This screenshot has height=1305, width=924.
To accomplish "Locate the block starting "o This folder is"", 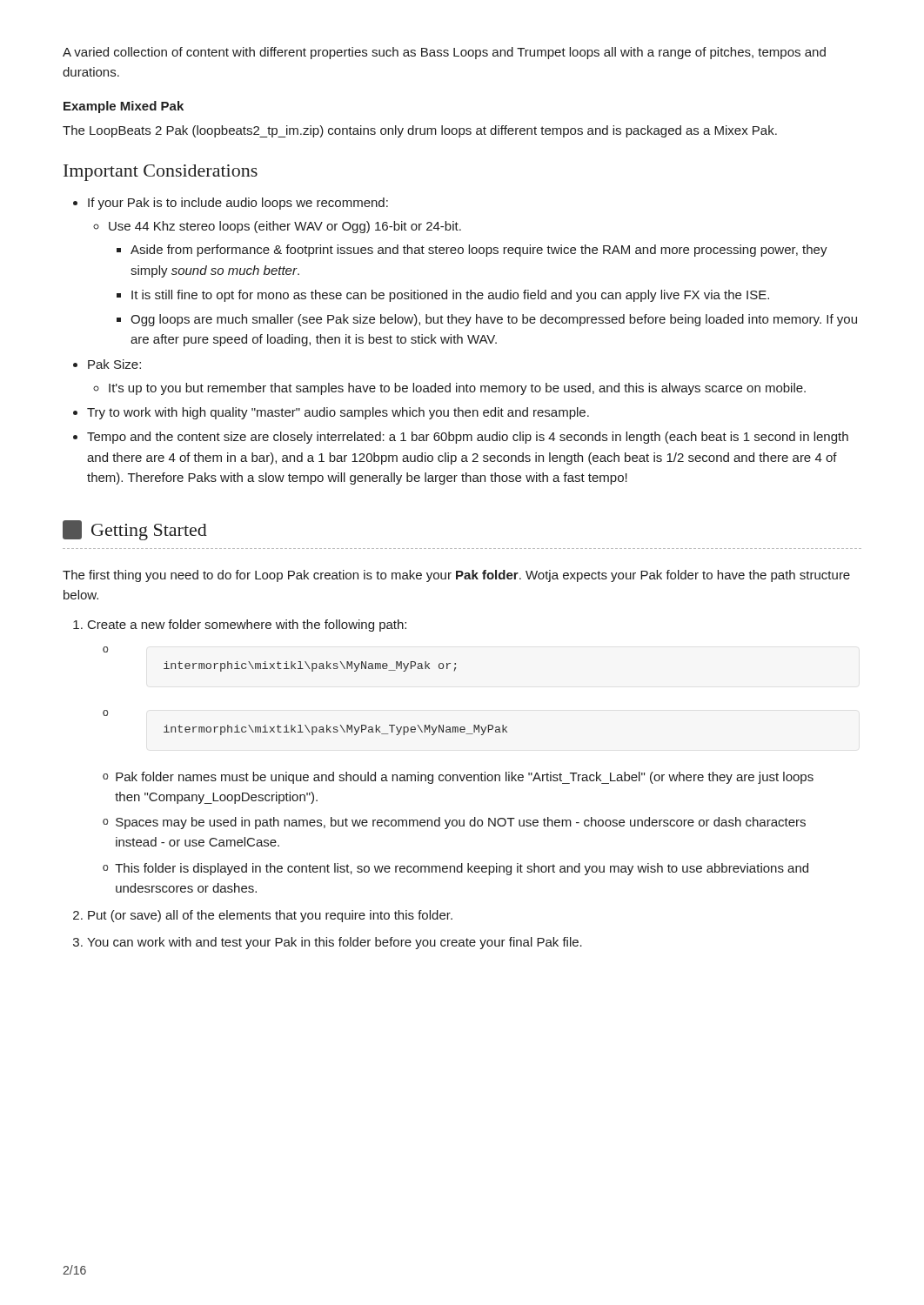I will click(482, 878).
